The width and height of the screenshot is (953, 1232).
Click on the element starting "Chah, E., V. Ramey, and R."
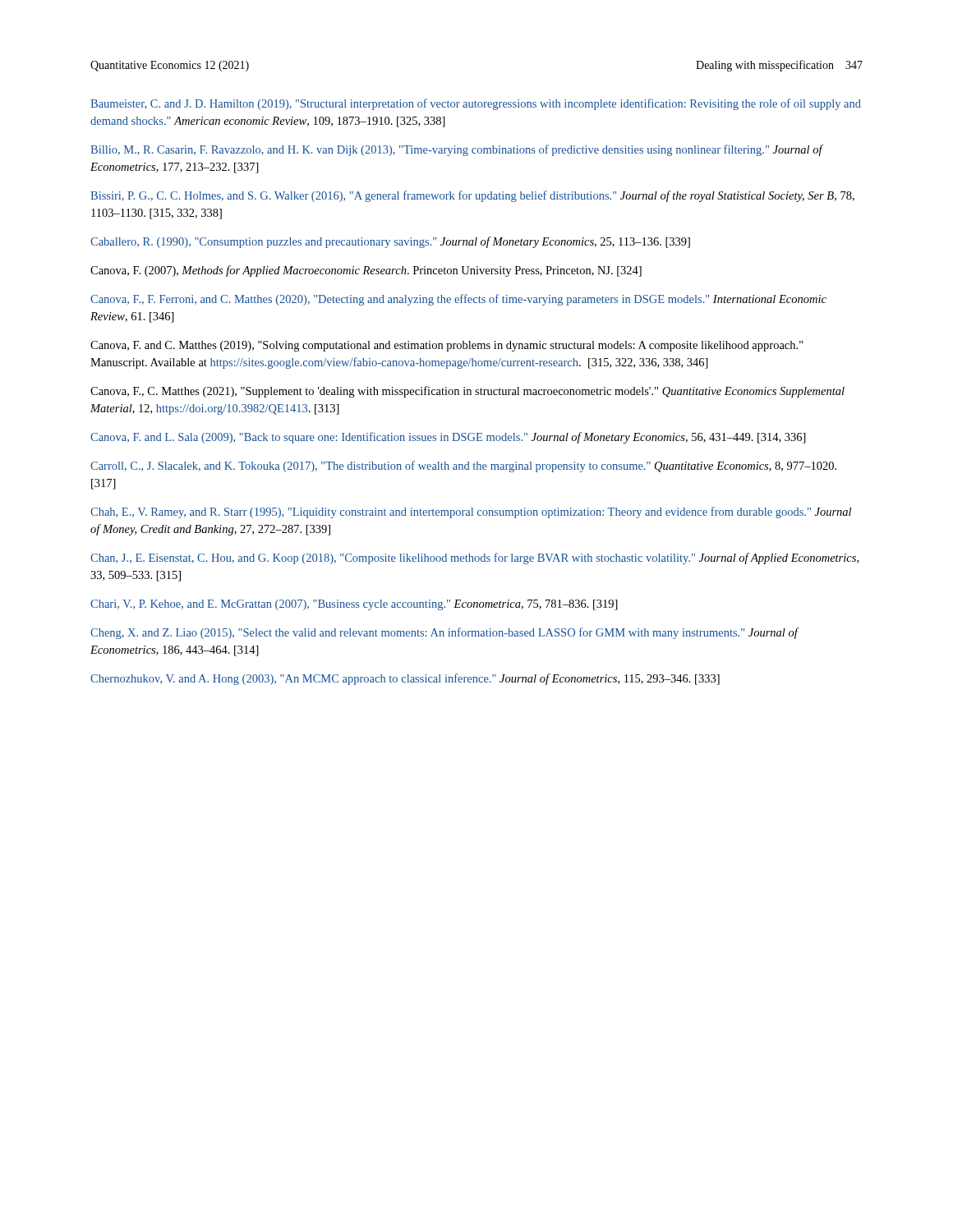[x=471, y=521]
